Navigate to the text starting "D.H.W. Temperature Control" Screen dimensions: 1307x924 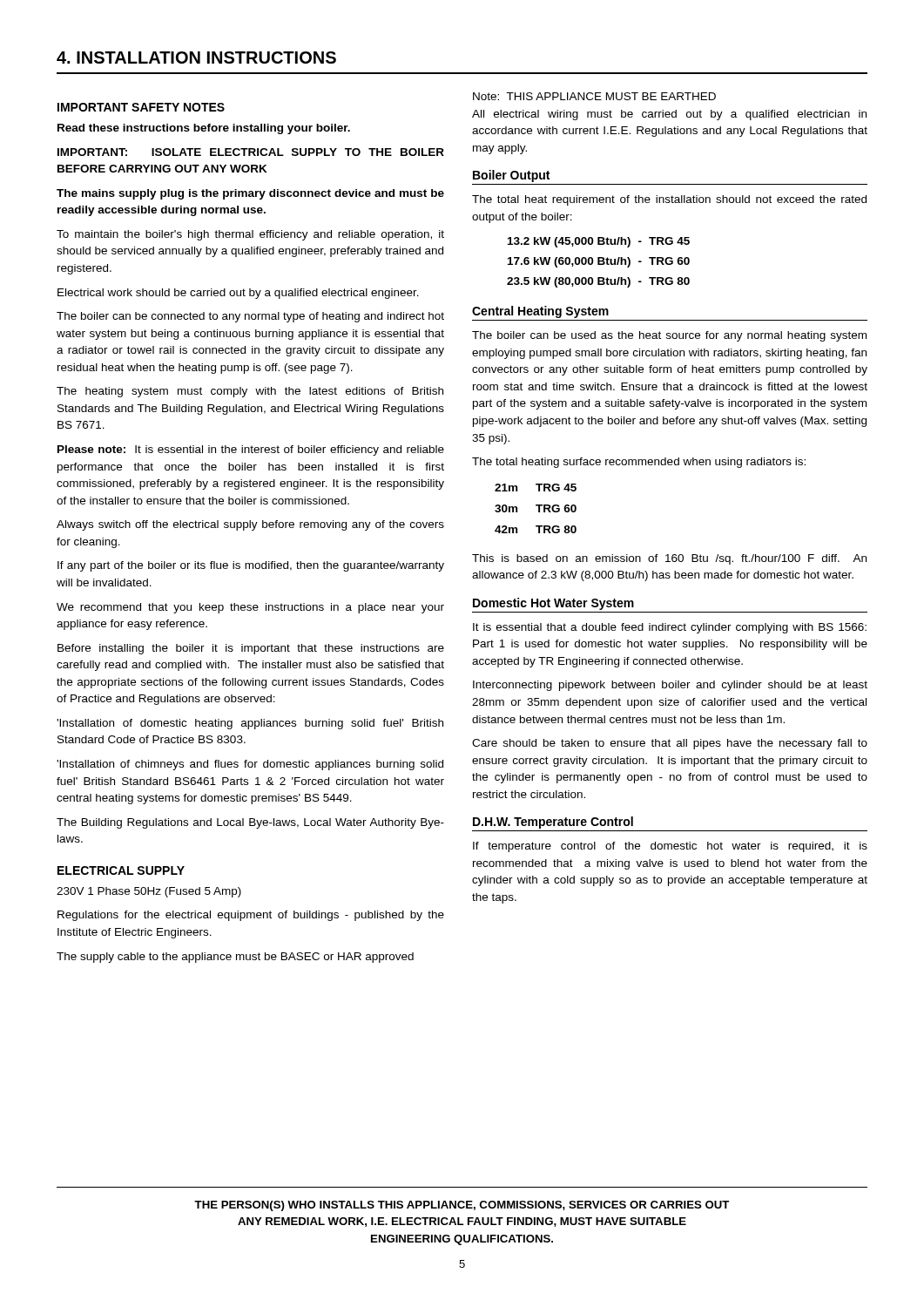[x=670, y=823]
